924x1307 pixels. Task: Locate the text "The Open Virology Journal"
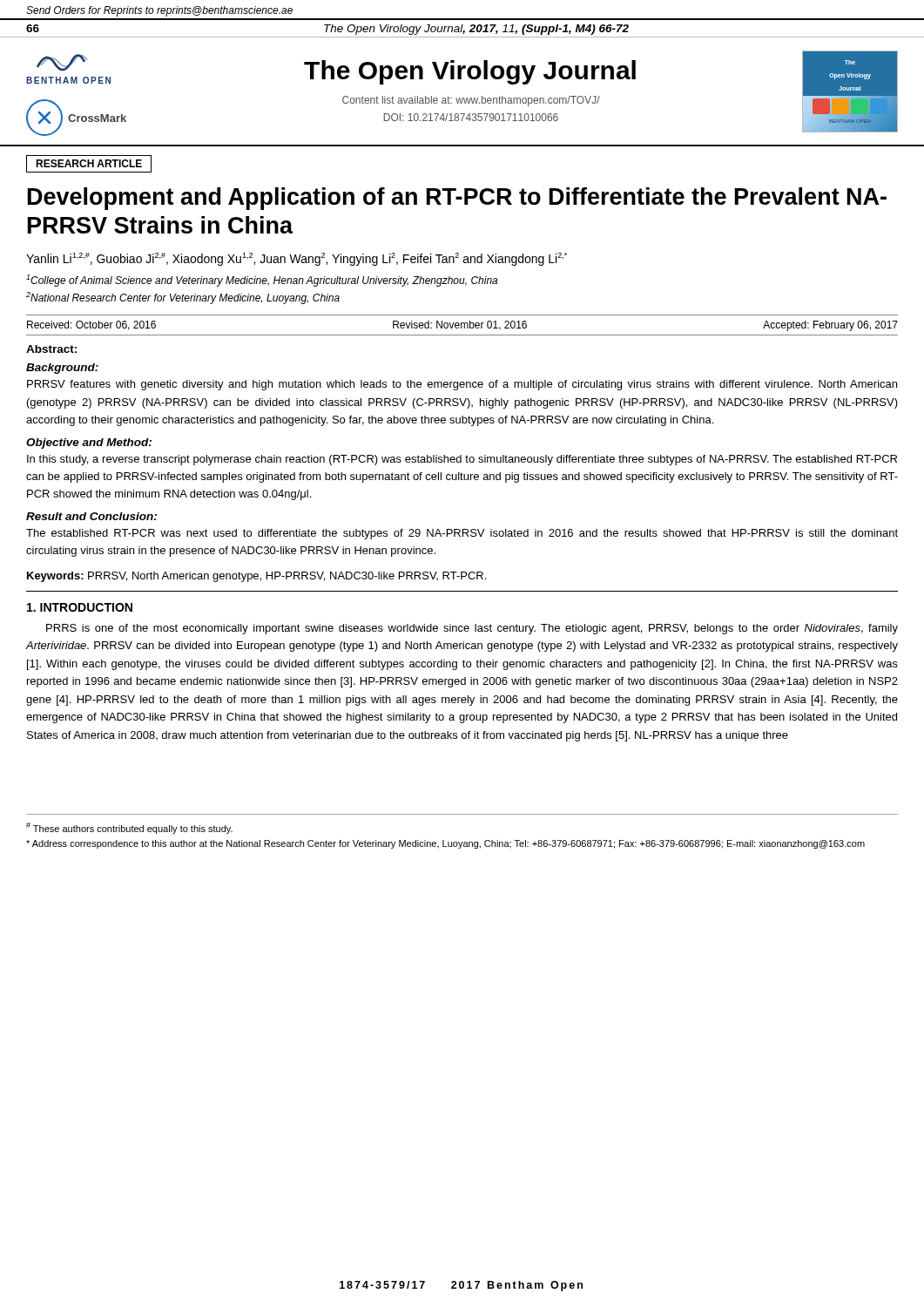471,70
